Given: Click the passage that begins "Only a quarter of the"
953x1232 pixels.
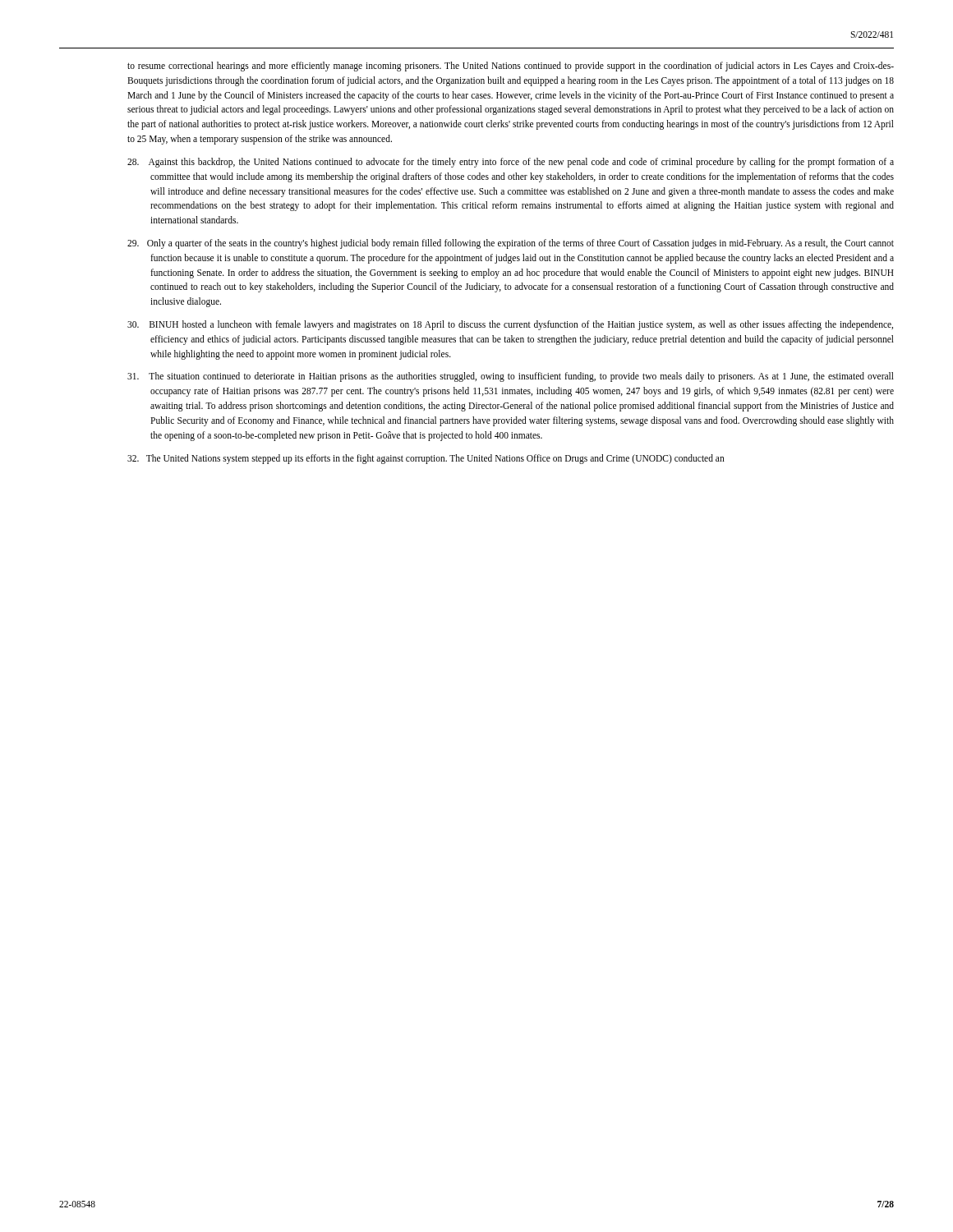Looking at the screenshot, I should coord(511,272).
